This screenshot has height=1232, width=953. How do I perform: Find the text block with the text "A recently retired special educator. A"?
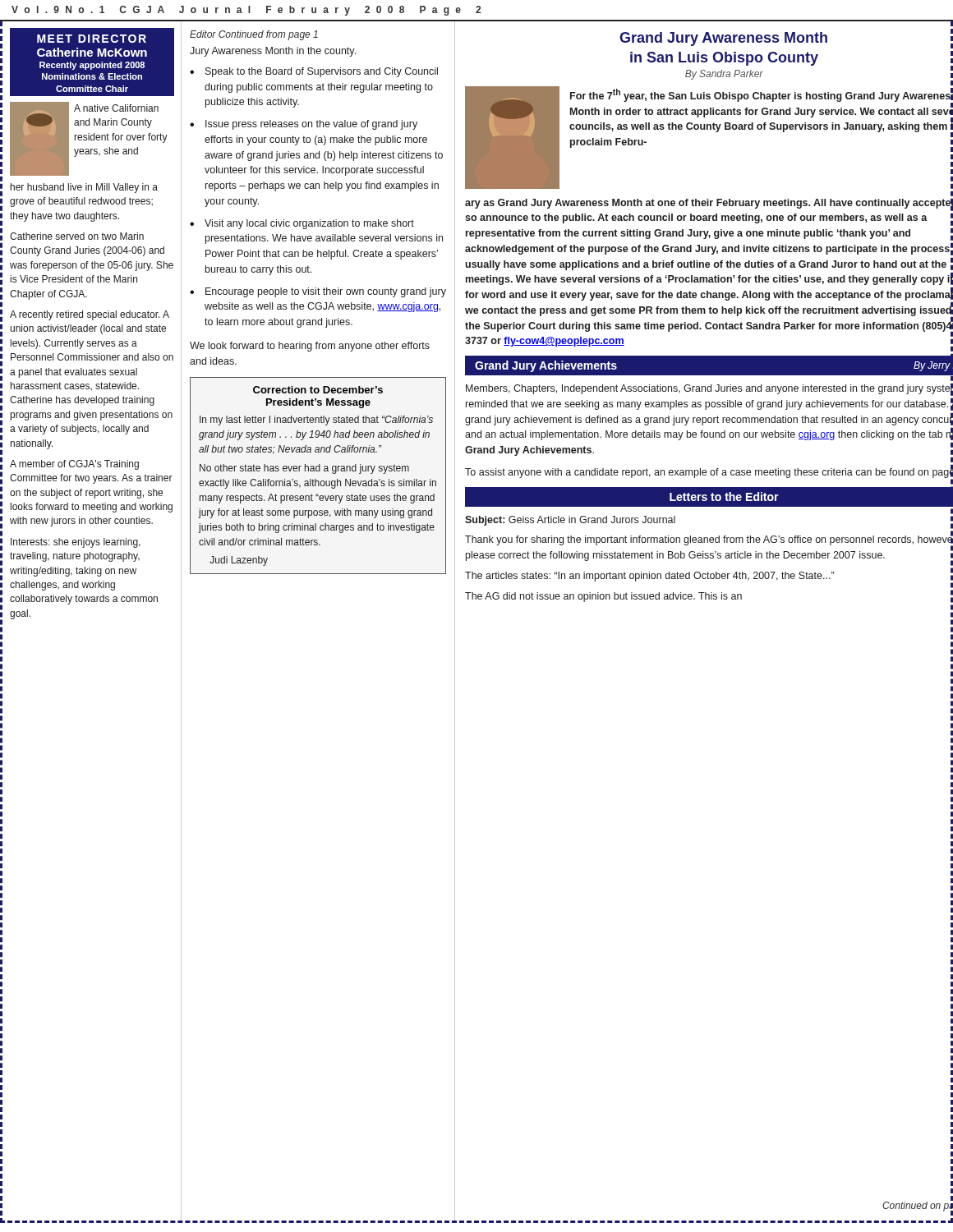coord(92,379)
